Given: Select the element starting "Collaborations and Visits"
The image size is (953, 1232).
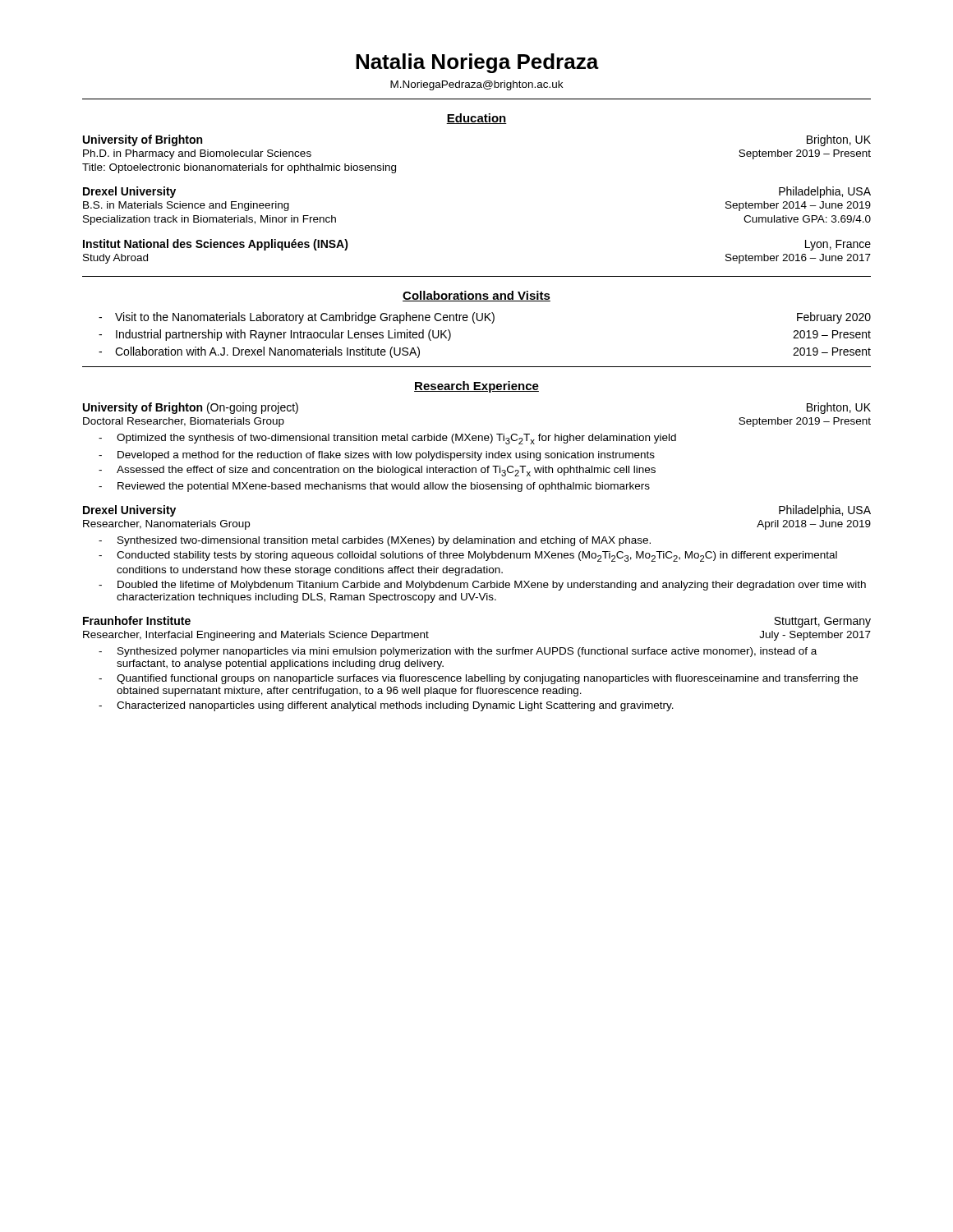Looking at the screenshot, I should click(476, 295).
